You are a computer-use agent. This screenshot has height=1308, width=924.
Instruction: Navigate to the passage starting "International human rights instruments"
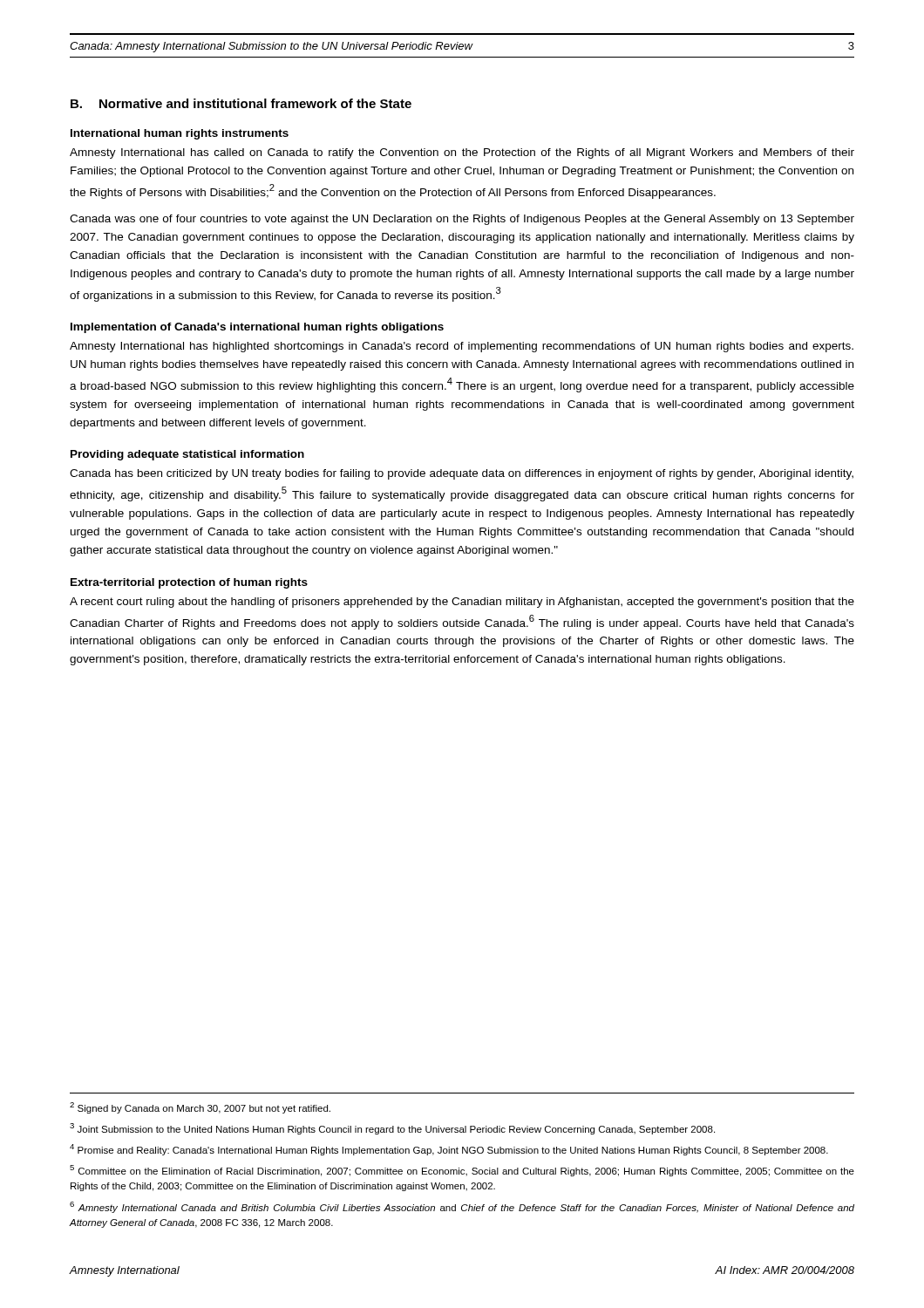tap(179, 133)
